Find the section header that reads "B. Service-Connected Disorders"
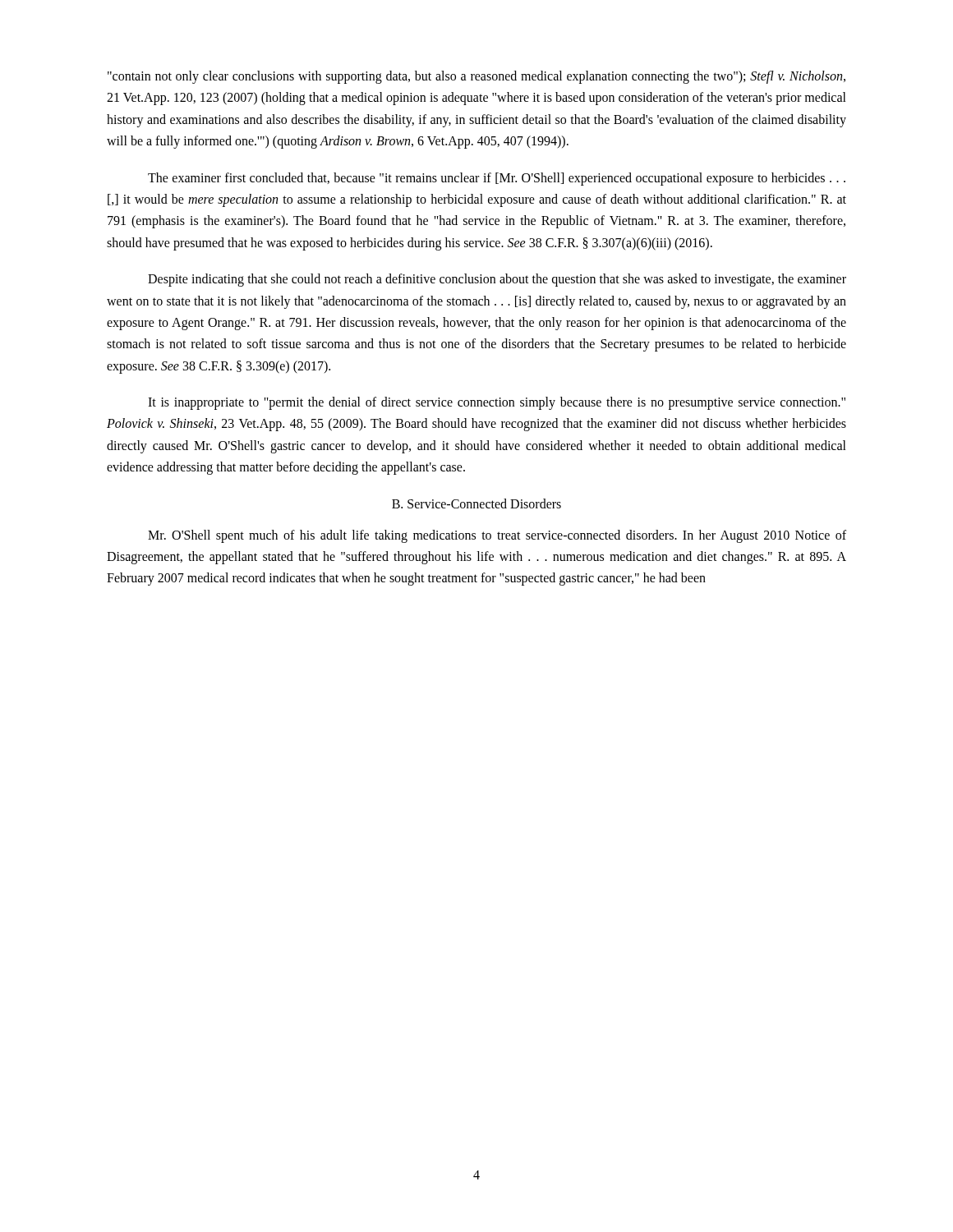This screenshot has width=953, height=1232. [476, 504]
